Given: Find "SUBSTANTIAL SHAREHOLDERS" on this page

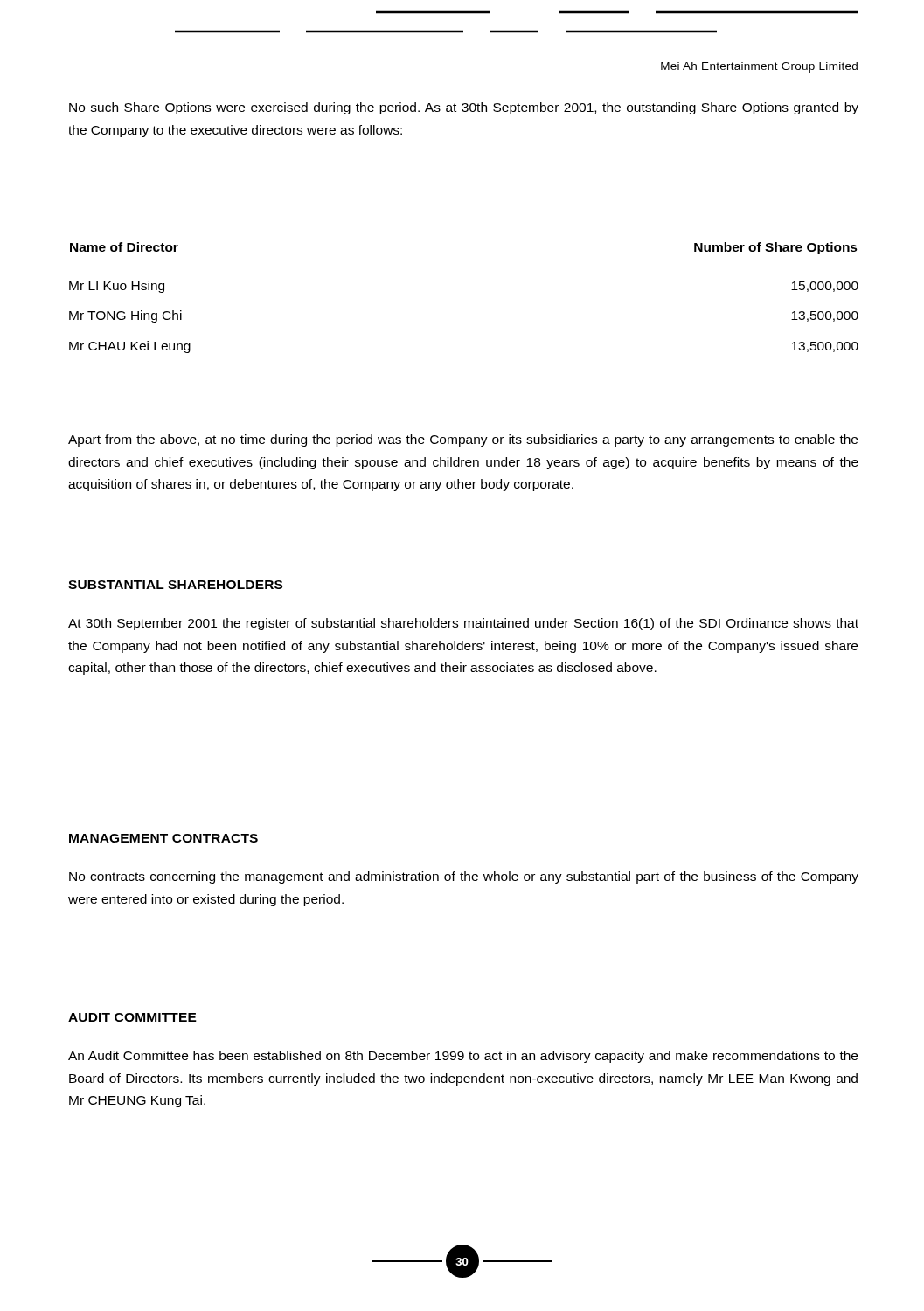Looking at the screenshot, I should 176,584.
